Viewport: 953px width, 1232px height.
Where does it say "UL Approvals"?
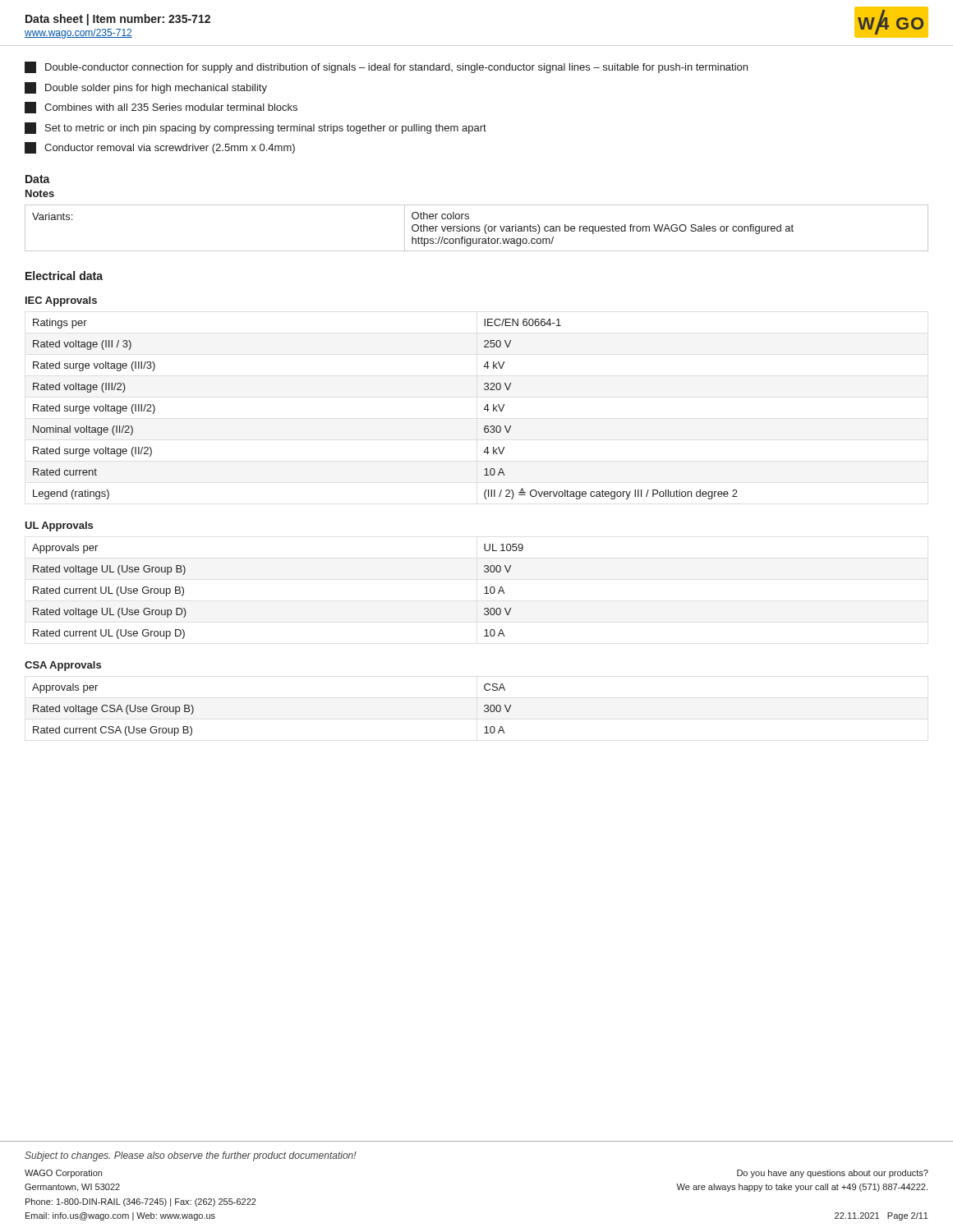click(59, 525)
